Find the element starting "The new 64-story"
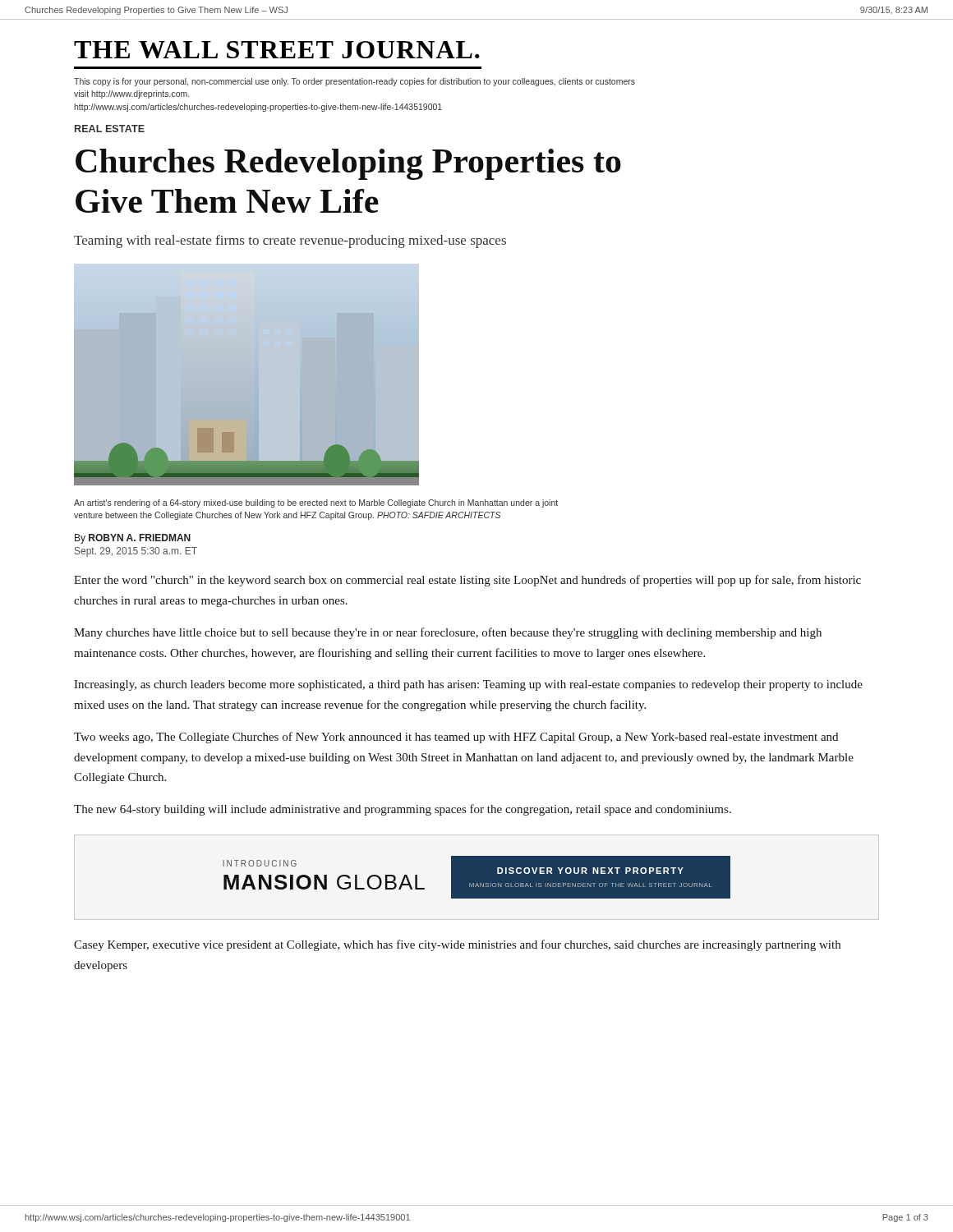The image size is (953, 1232). coord(403,809)
